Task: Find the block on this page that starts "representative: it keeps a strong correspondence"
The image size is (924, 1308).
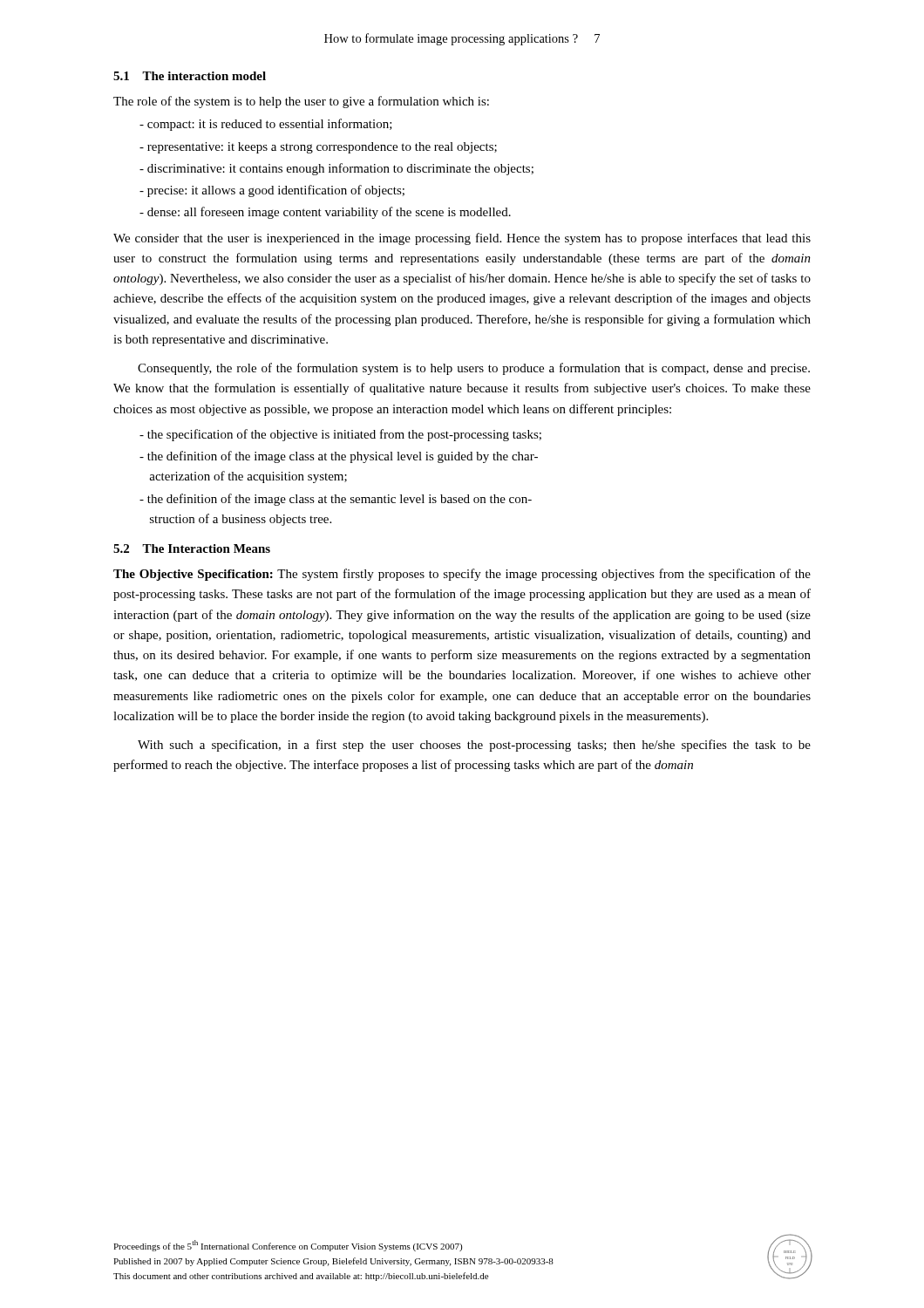Action: (318, 146)
